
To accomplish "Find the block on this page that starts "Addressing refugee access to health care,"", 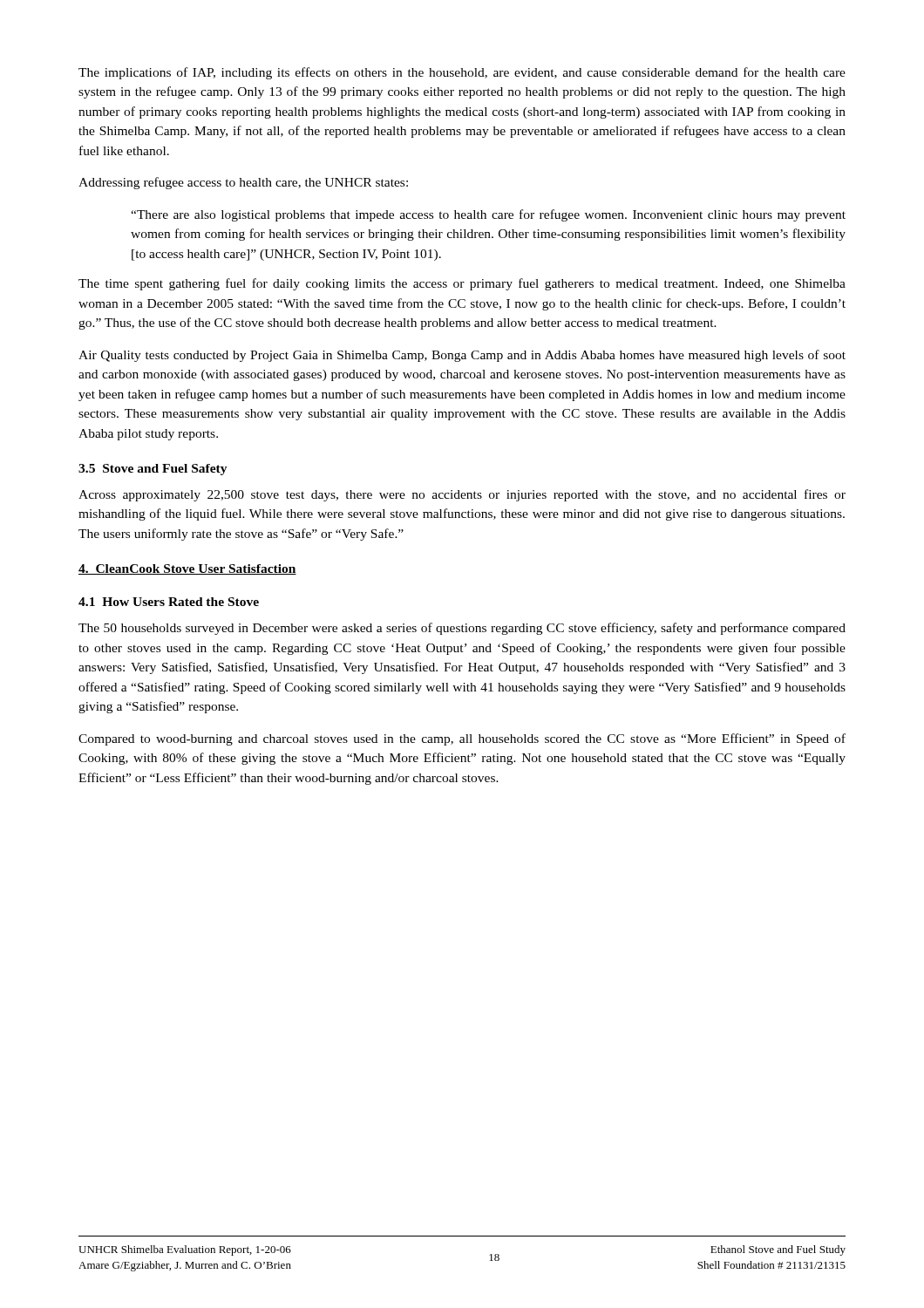I will click(244, 182).
